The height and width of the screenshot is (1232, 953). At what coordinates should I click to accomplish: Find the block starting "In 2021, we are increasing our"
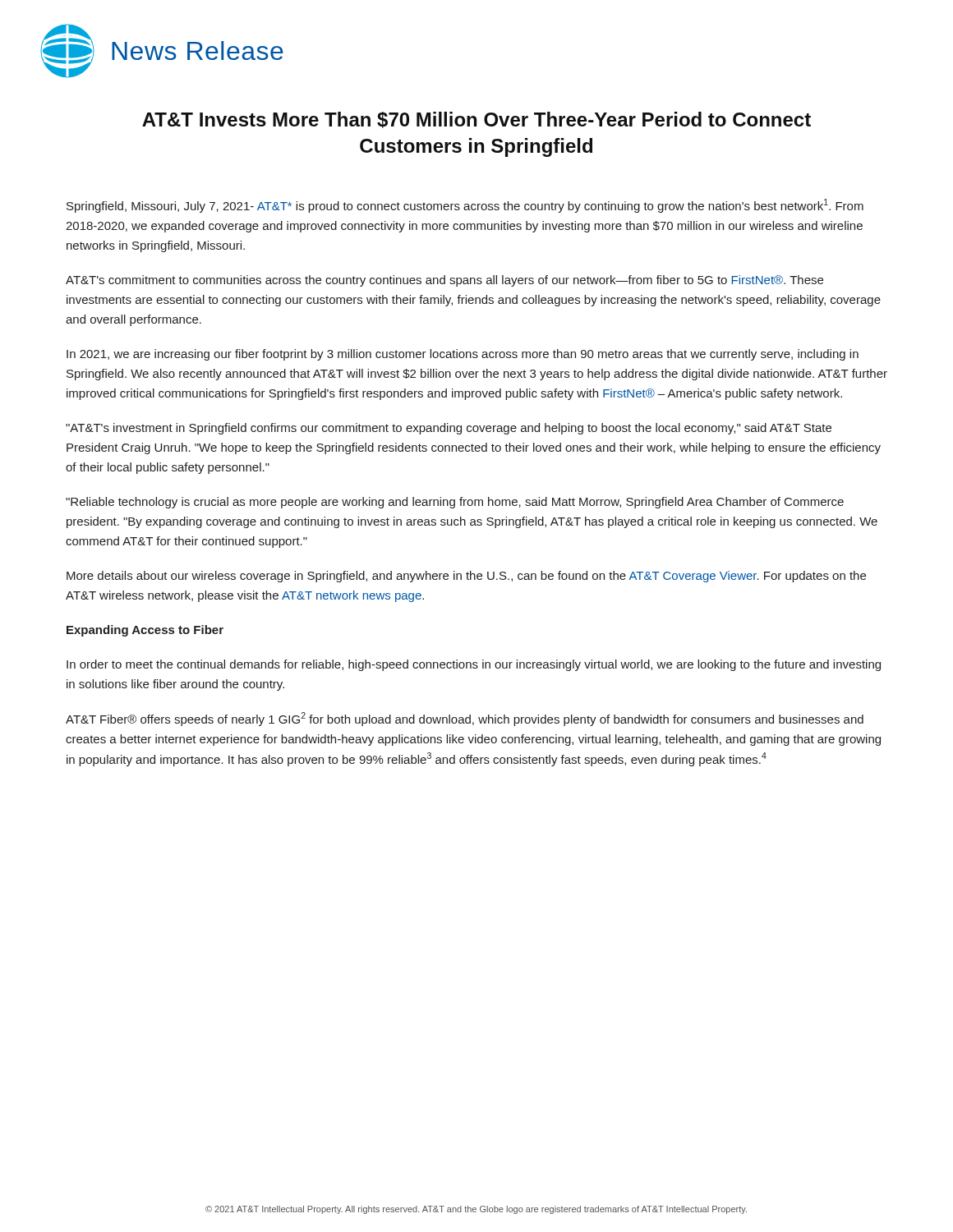click(476, 374)
